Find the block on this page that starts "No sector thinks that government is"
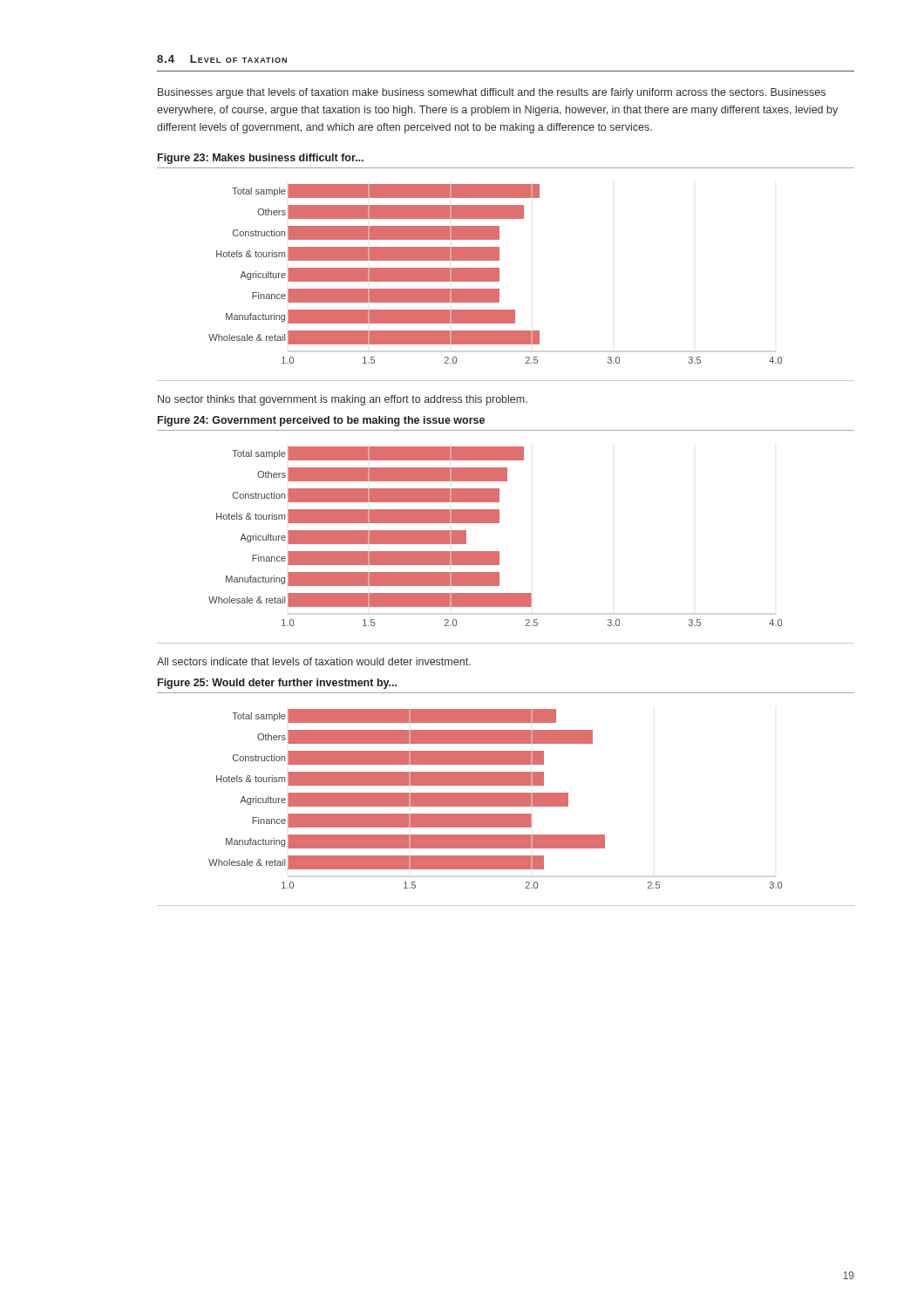The image size is (924, 1308). click(x=342, y=399)
